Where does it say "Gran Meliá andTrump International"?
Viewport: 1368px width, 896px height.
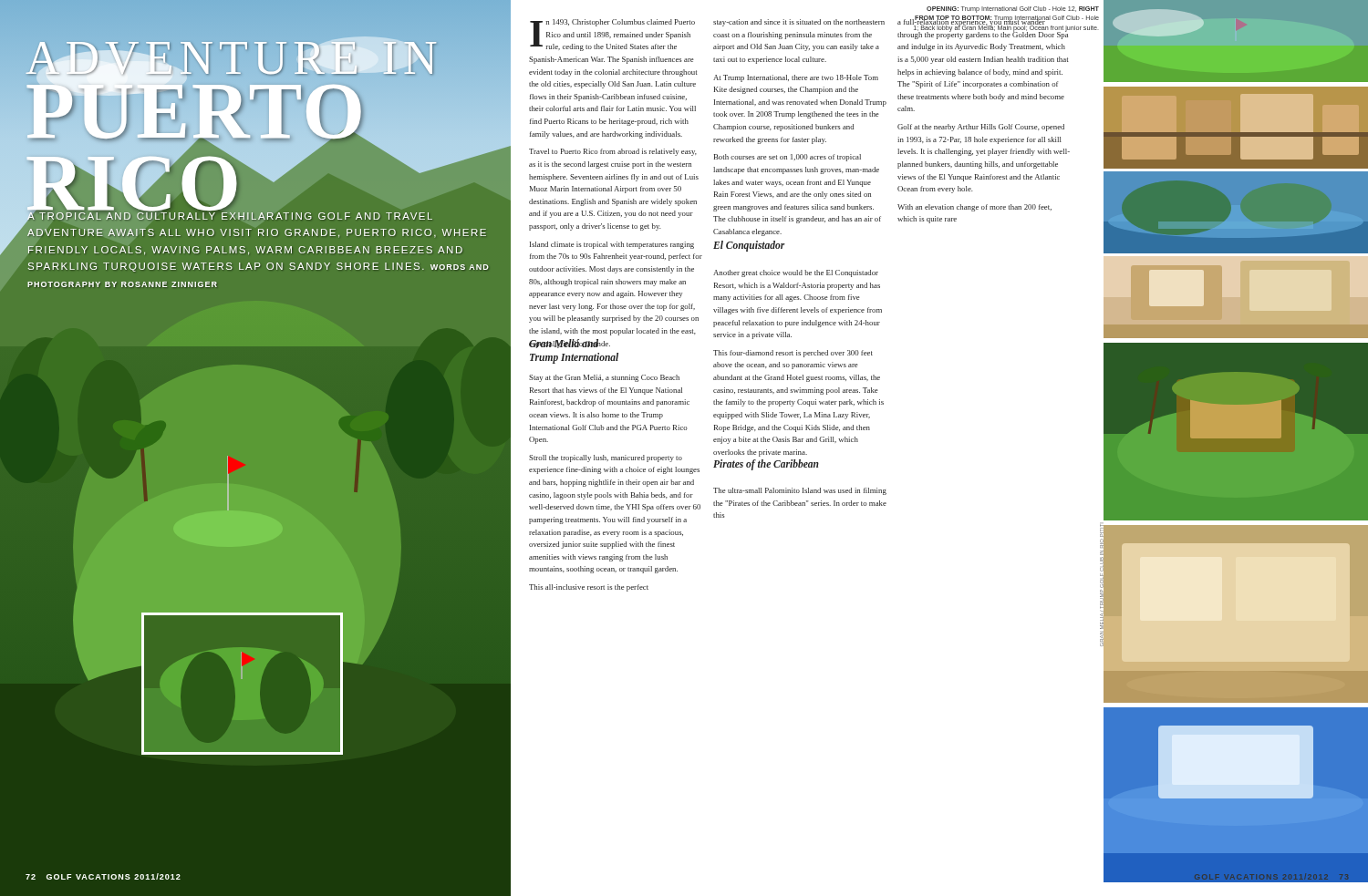[x=574, y=350]
